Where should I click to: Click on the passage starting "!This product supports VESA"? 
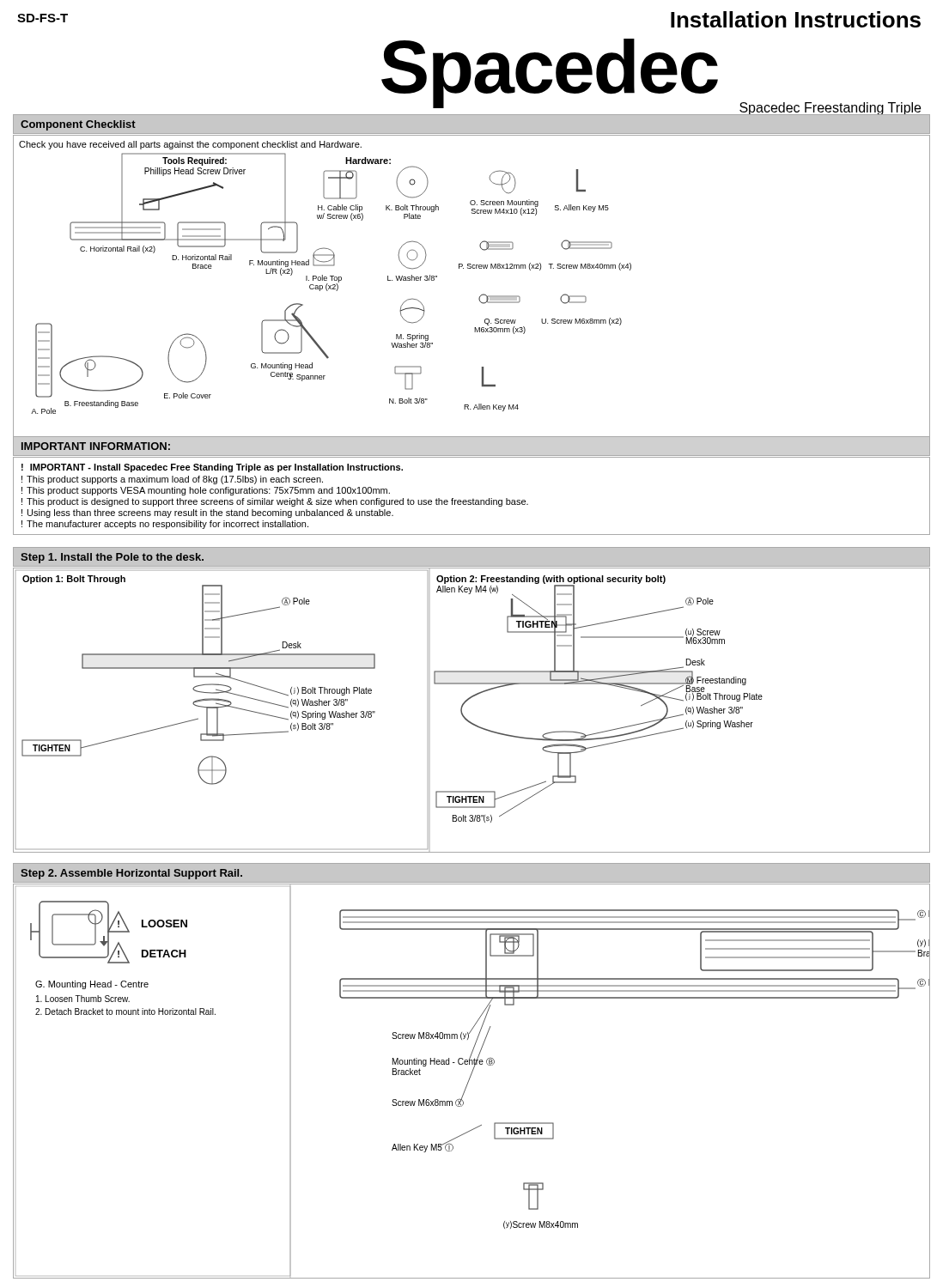pos(206,490)
